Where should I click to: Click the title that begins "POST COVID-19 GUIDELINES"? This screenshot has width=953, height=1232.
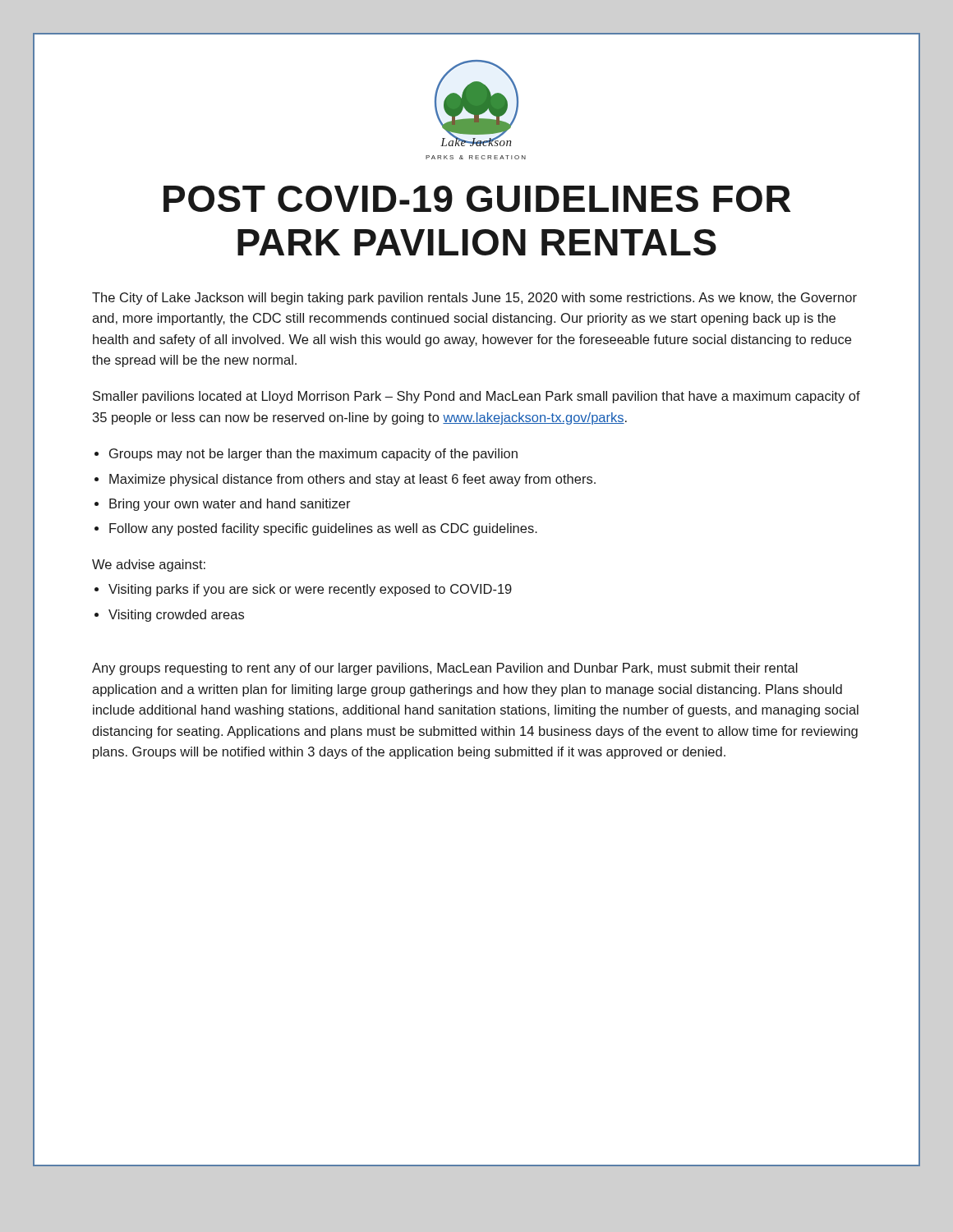(476, 221)
